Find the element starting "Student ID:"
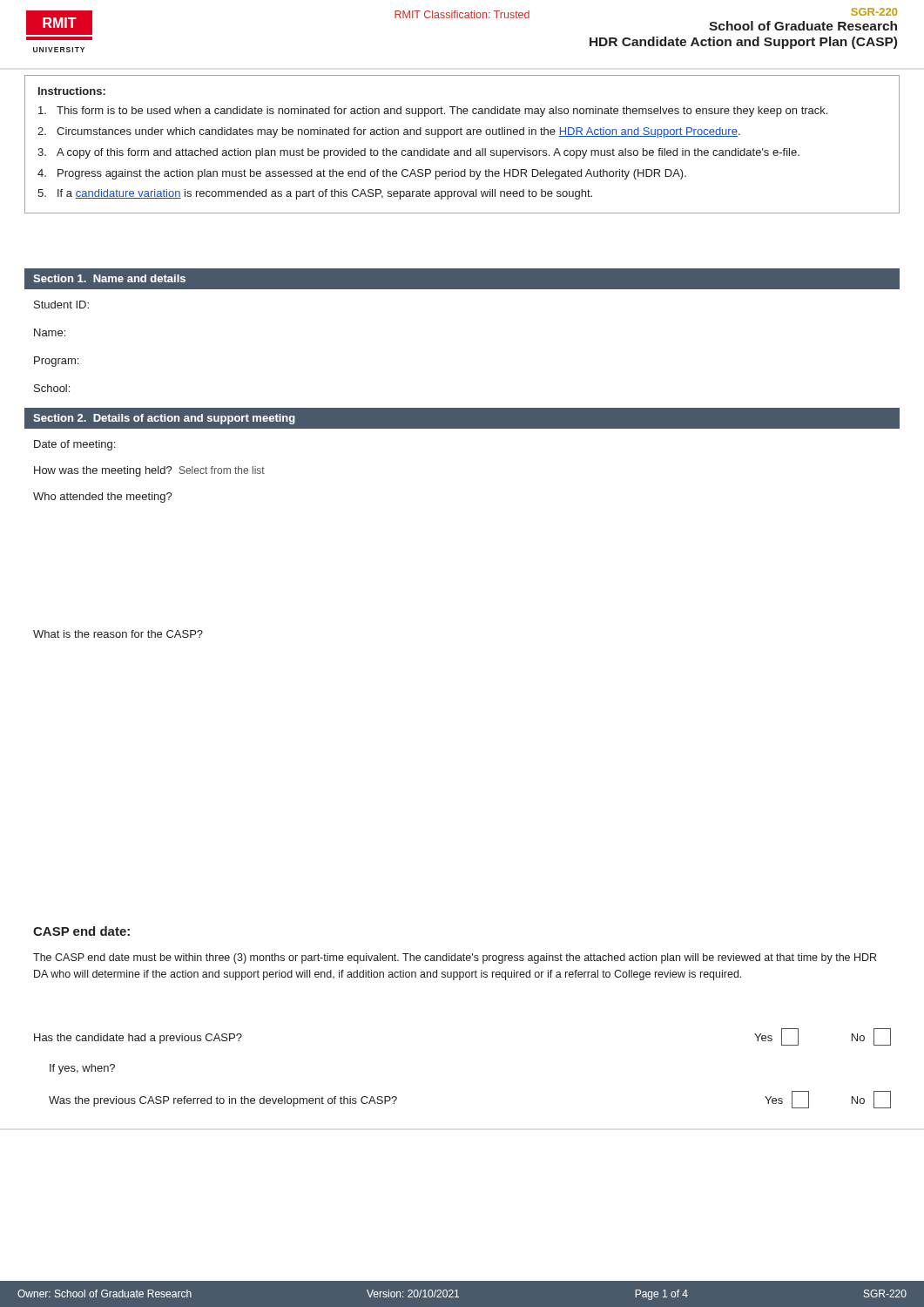Viewport: 924px width, 1307px height. [61, 305]
